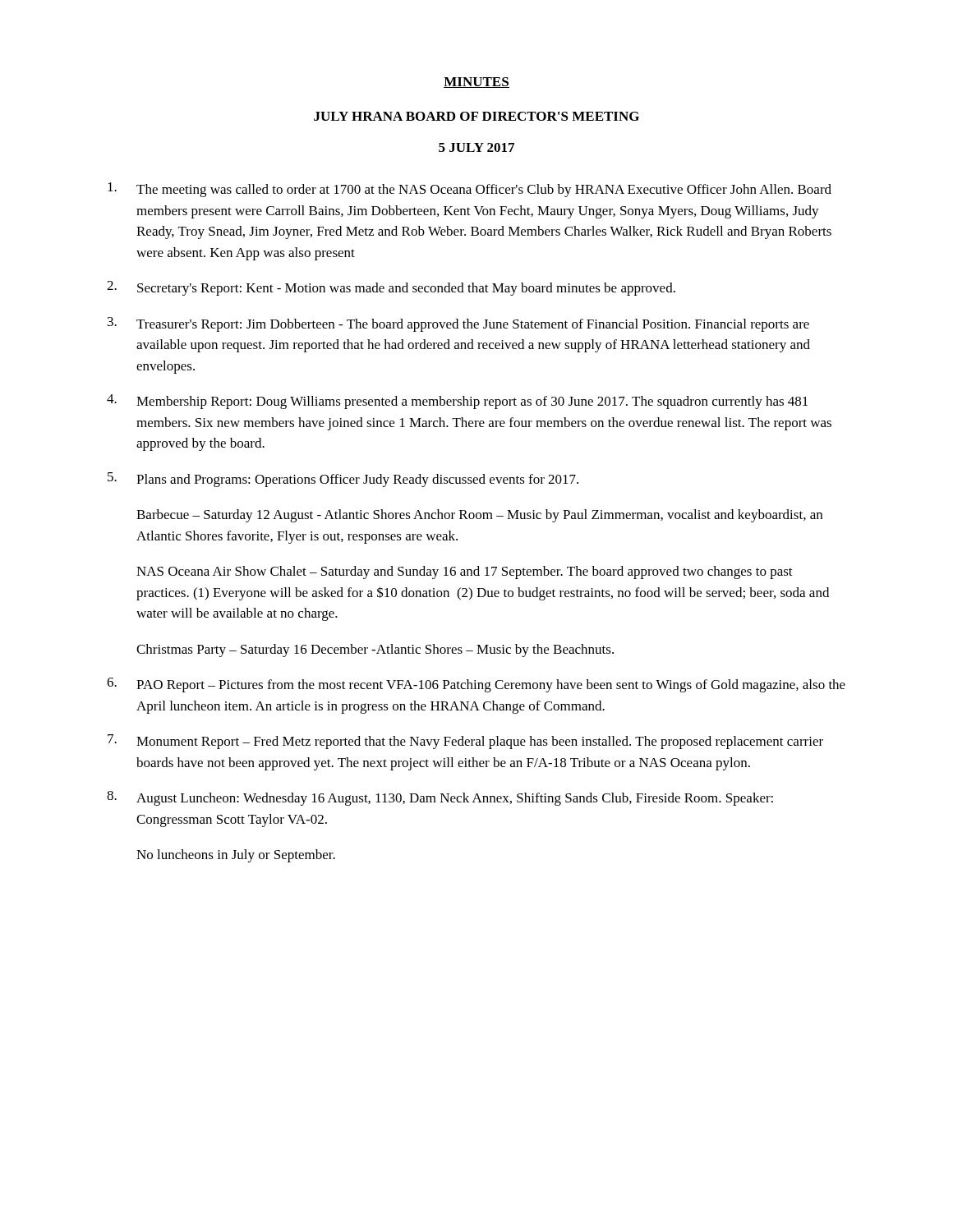Find the block starting "The meeting was"
Screen dimensions: 1232x953
476,221
